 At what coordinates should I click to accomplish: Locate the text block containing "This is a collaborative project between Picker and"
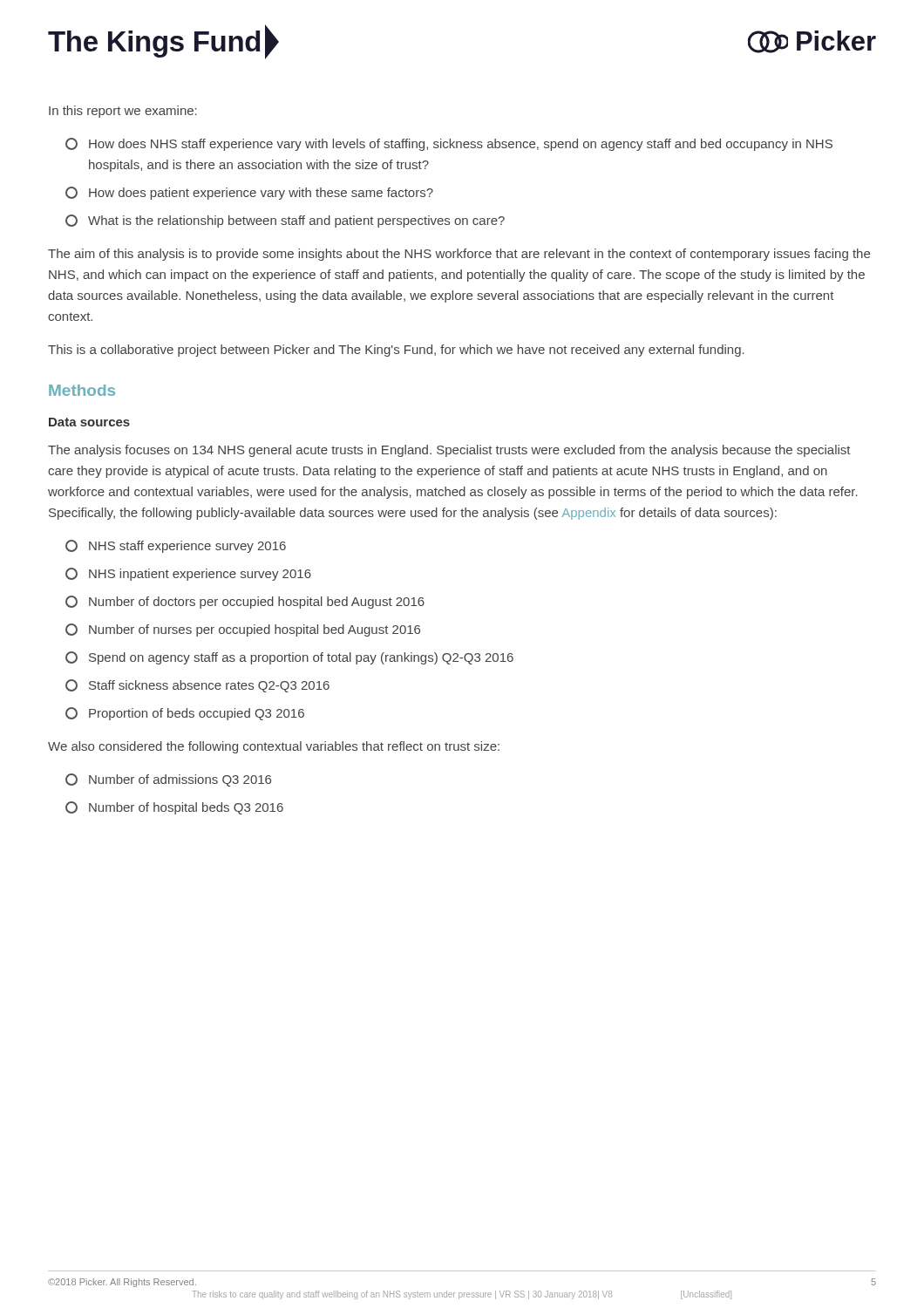(x=396, y=349)
